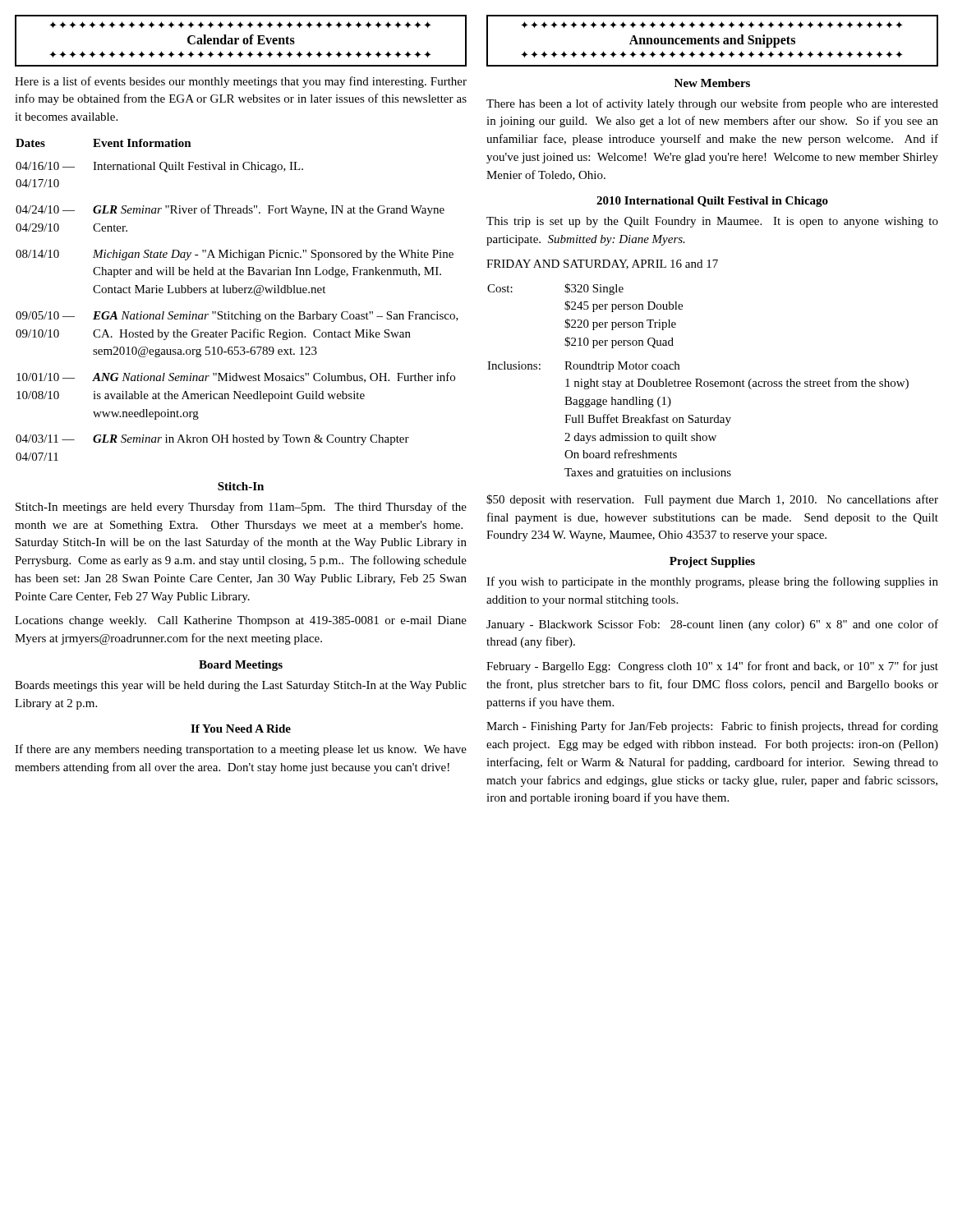This screenshot has width=953, height=1232.
Task: Find the text block starting "If there are any"
Action: 241,758
